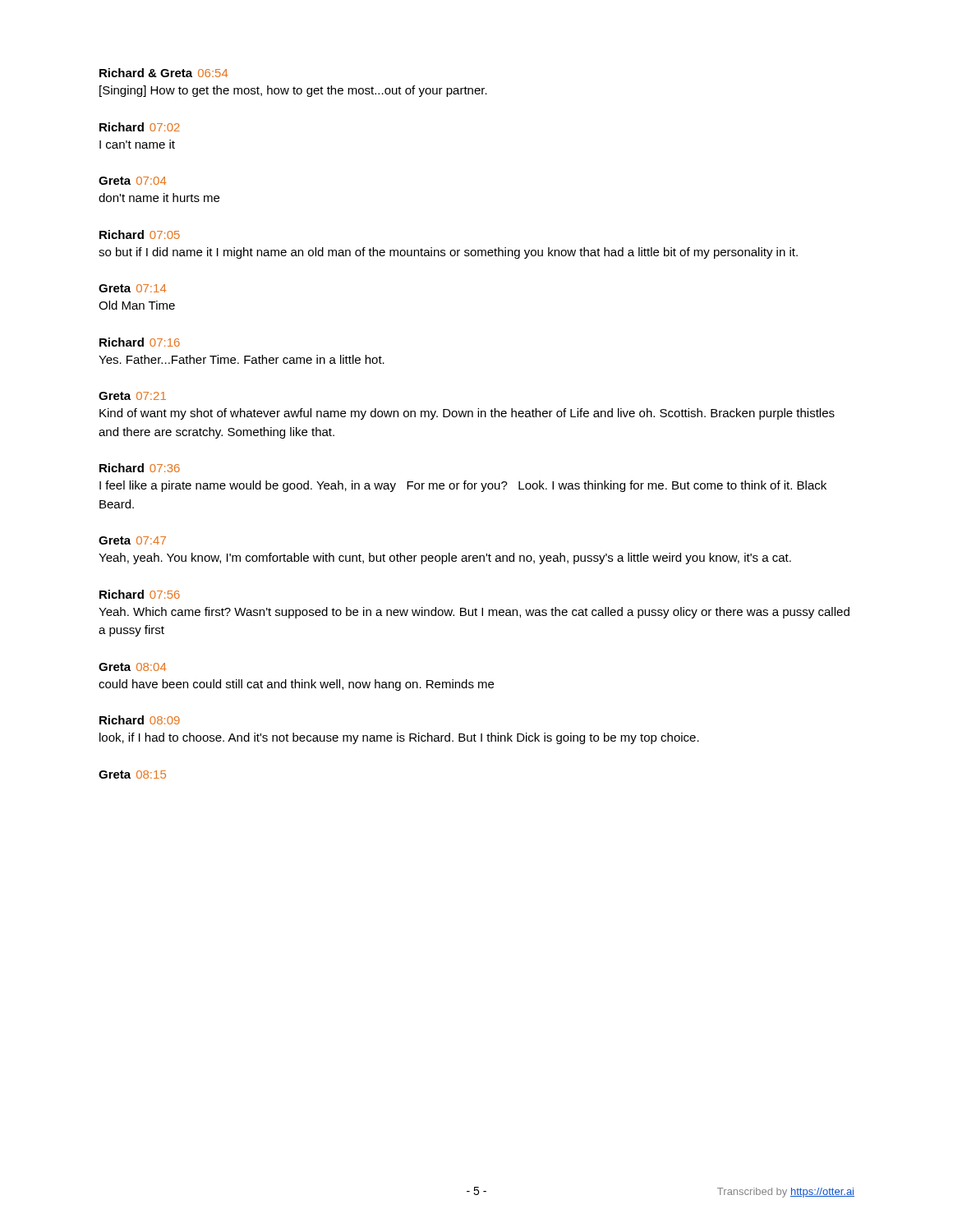Screen dimensions: 1232x953
Task: Click the passage that begins "Richard & Greta06:54 [Singing]"
Action: click(476, 83)
